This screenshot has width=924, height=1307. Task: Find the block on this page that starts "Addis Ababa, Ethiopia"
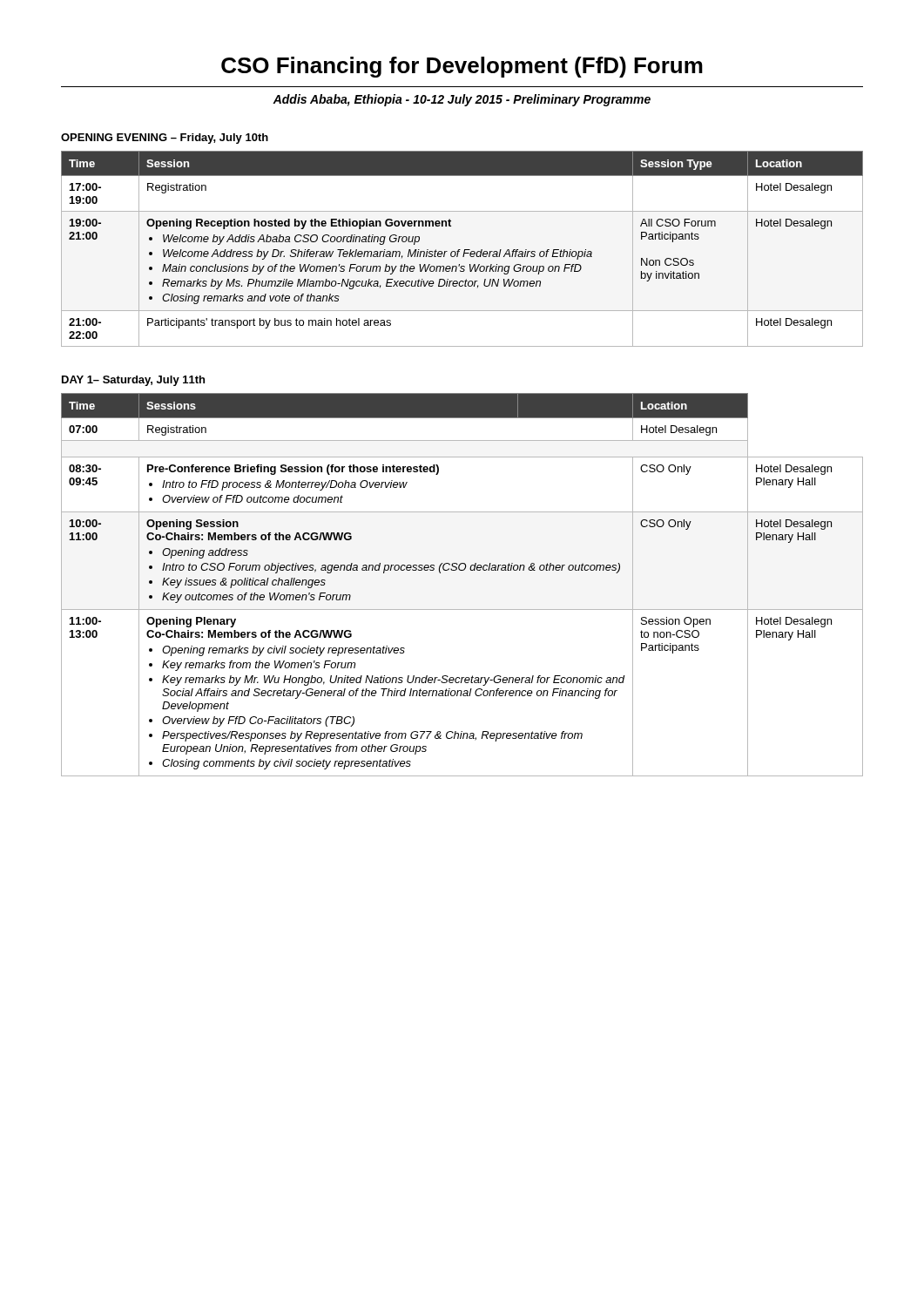(x=462, y=99)
